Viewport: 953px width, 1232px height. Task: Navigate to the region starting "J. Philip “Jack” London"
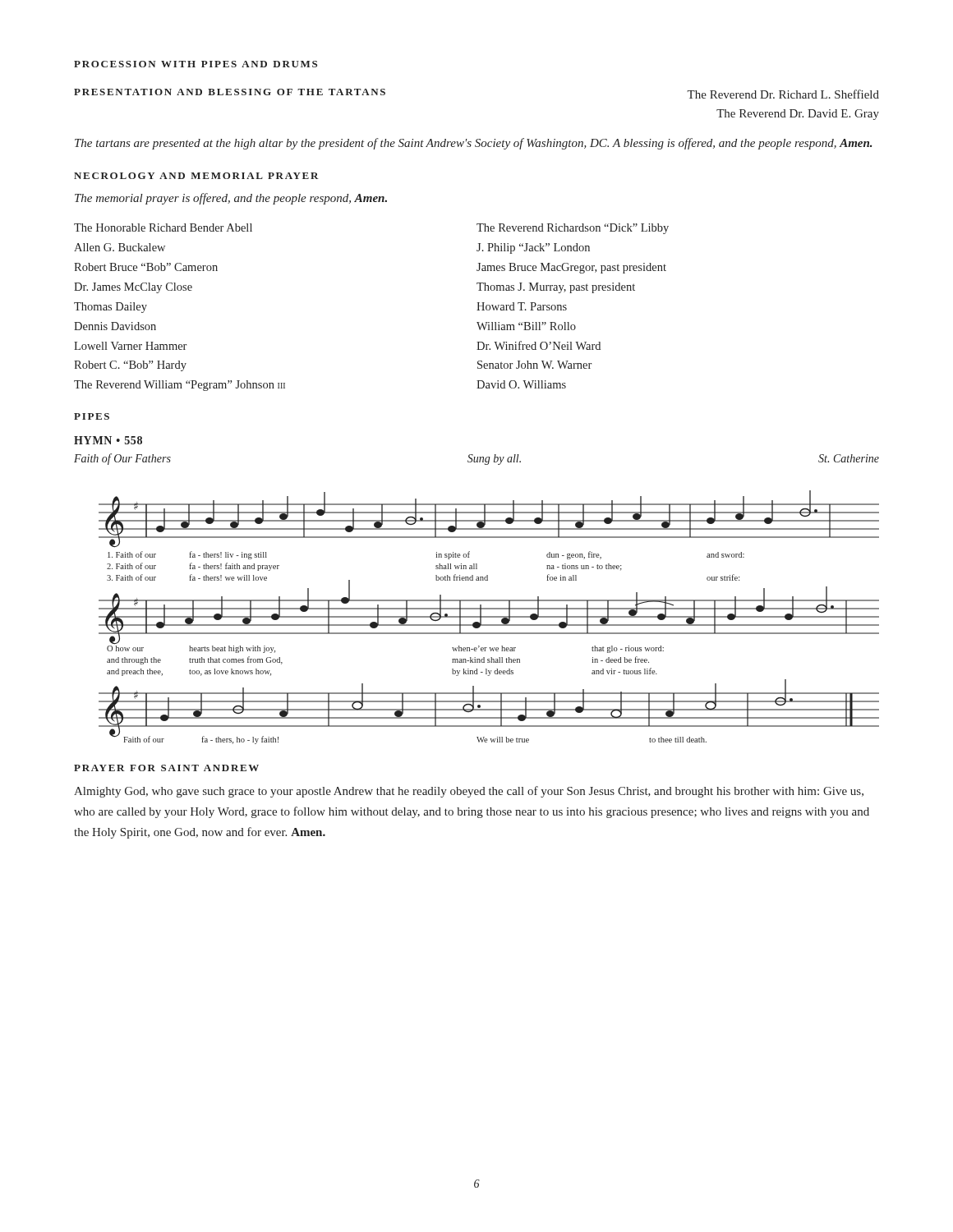[533, 247]
